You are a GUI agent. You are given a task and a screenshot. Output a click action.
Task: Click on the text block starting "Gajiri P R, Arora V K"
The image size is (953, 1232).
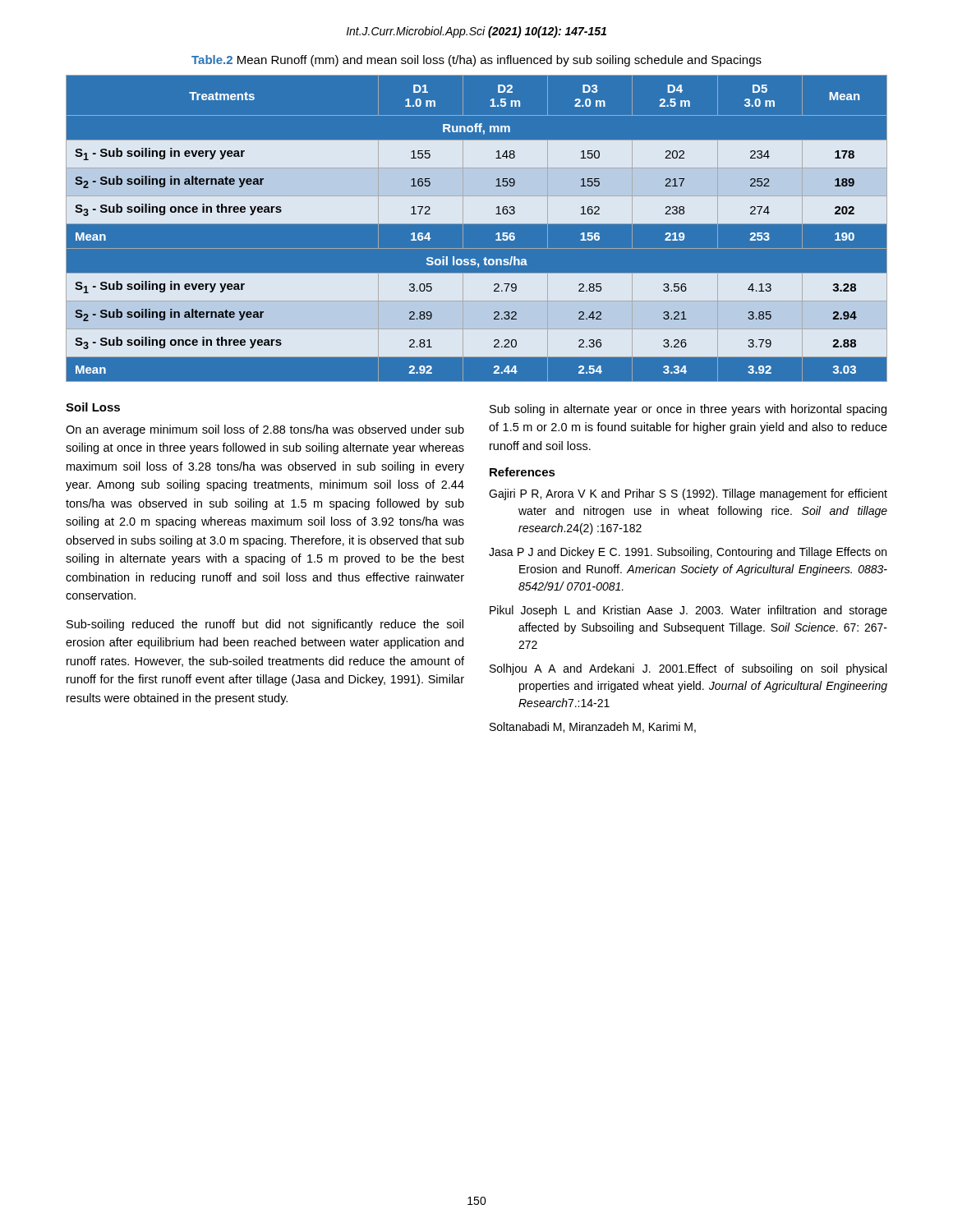[688, 511]
